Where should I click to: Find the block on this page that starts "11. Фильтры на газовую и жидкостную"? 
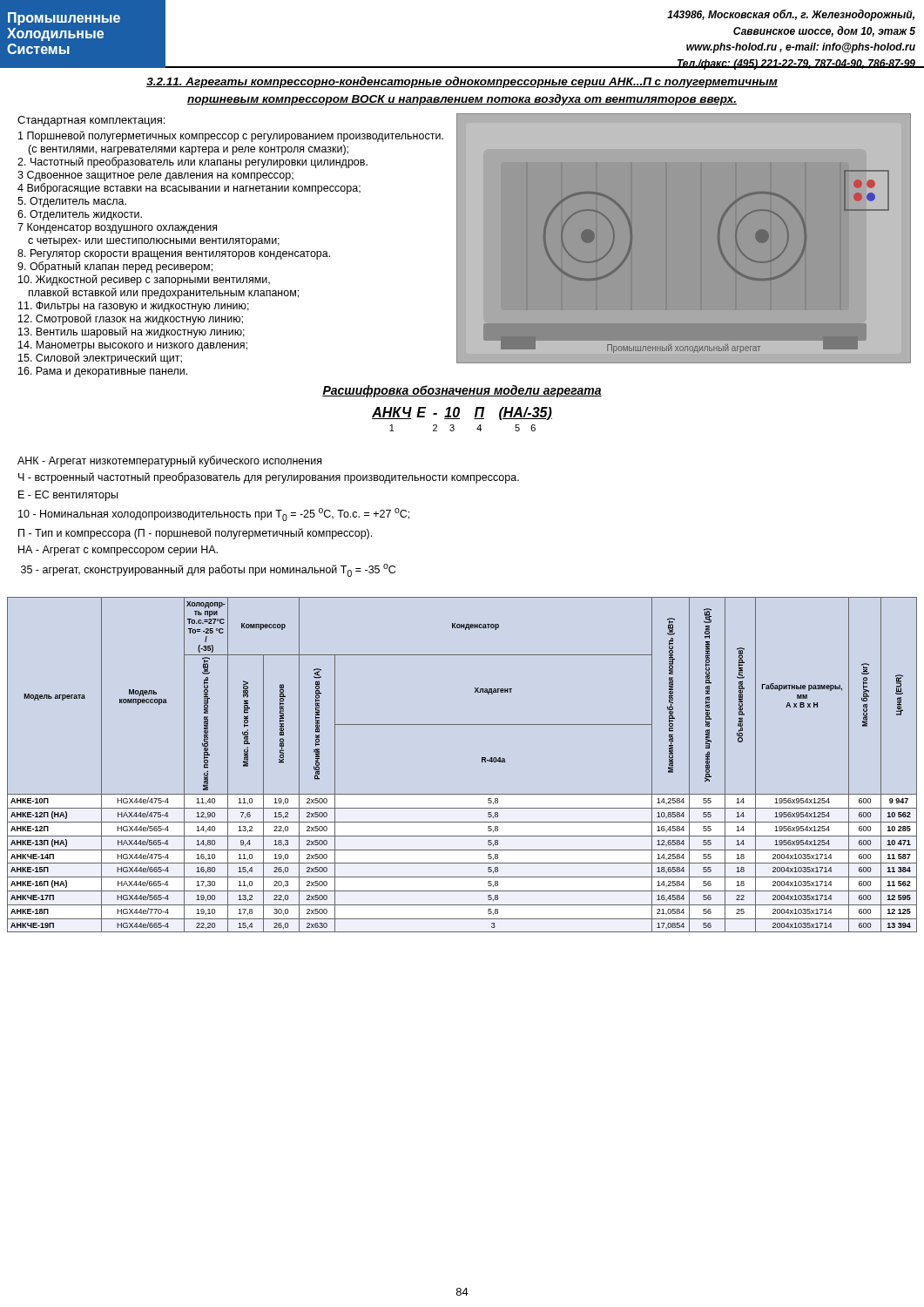[133, 306]
